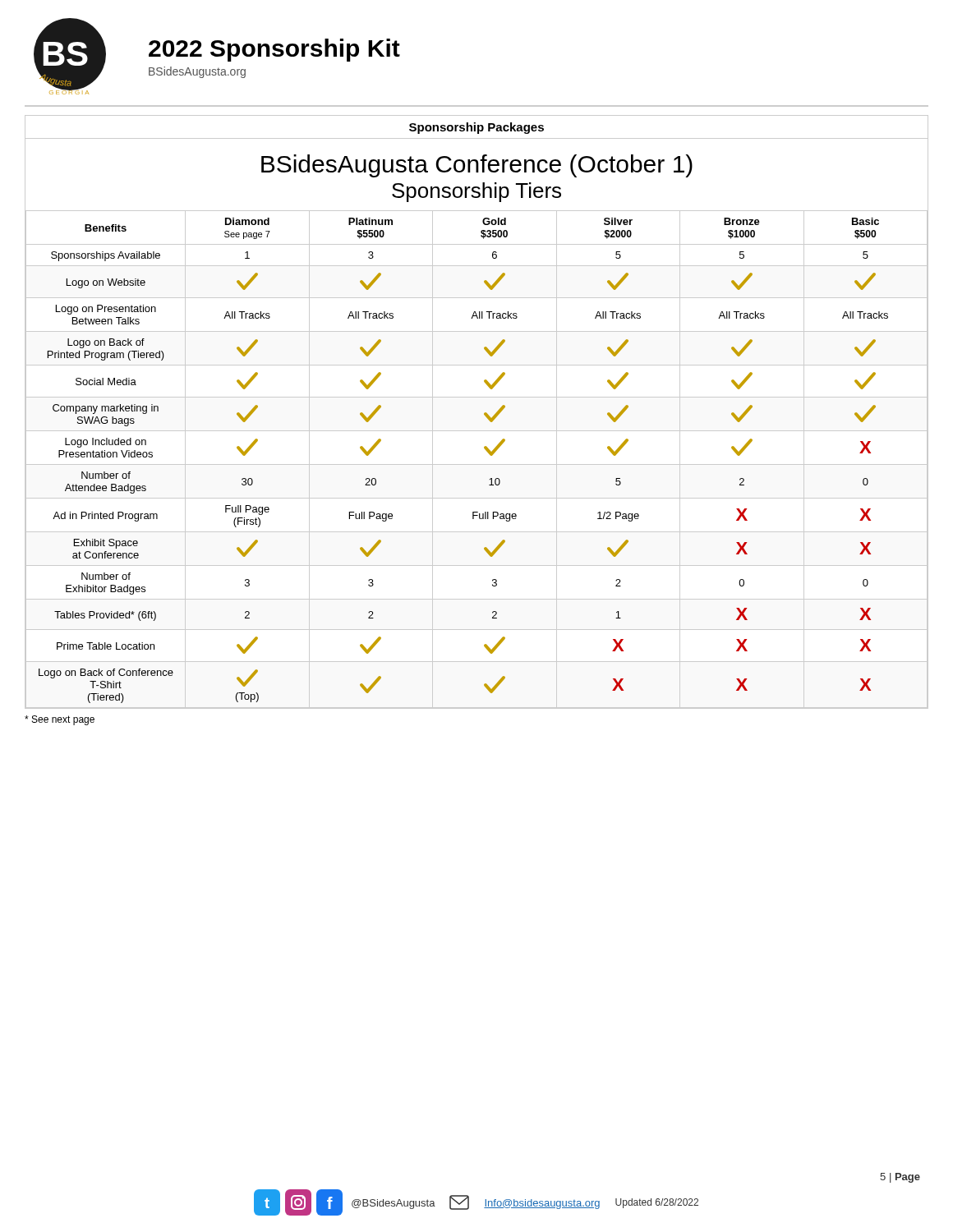Click on the footnote with the text "See next page"
953x1232 pixels.
(x=60, y=719)
